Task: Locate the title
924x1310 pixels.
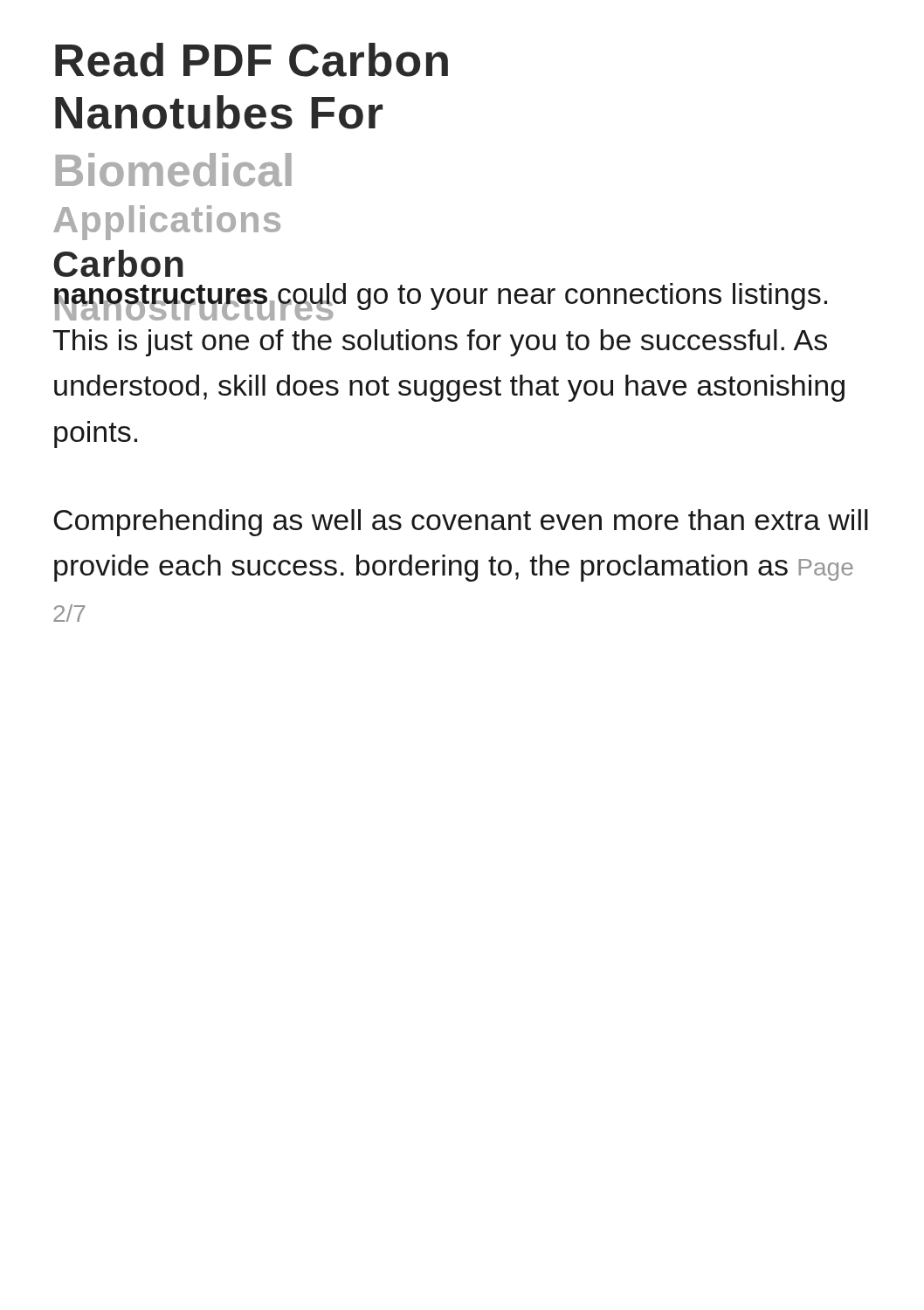Action: [252, 87]
